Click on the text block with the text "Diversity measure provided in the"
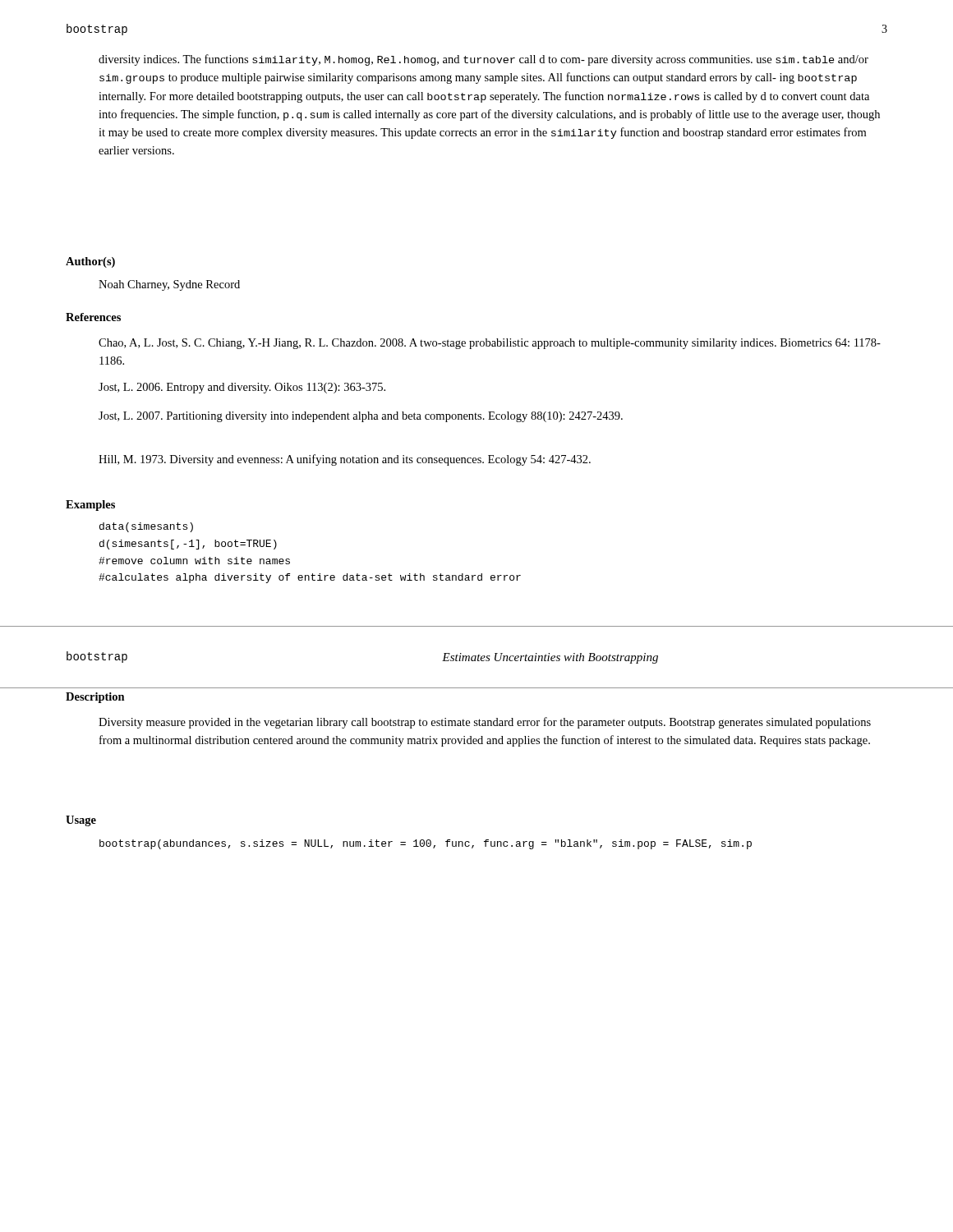 point(485,731)
